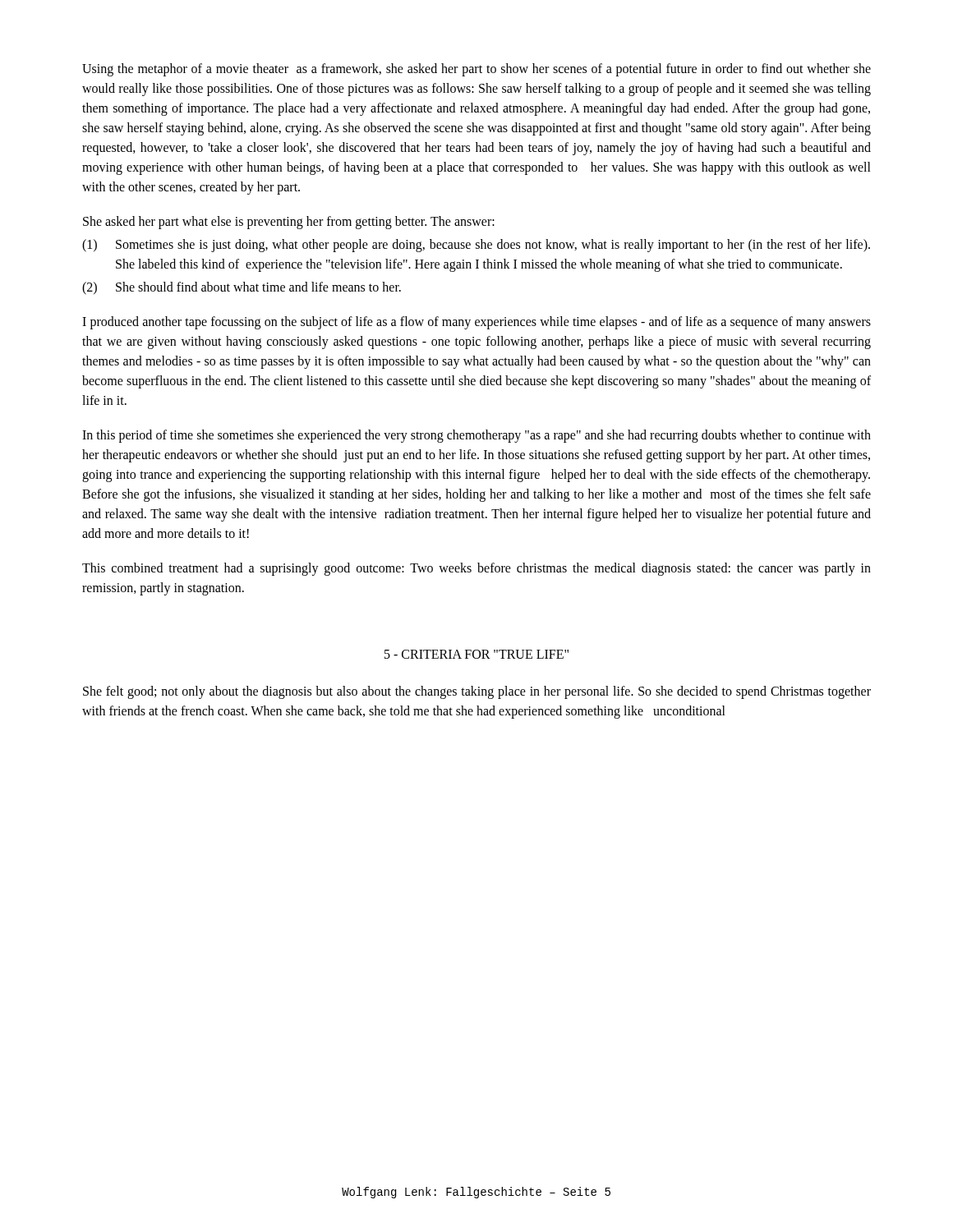Locate the block of text that opens with "She felt good; not only about the diagnosis"
The height and width of the screenshot is (1232, 953).
(476, 701)
